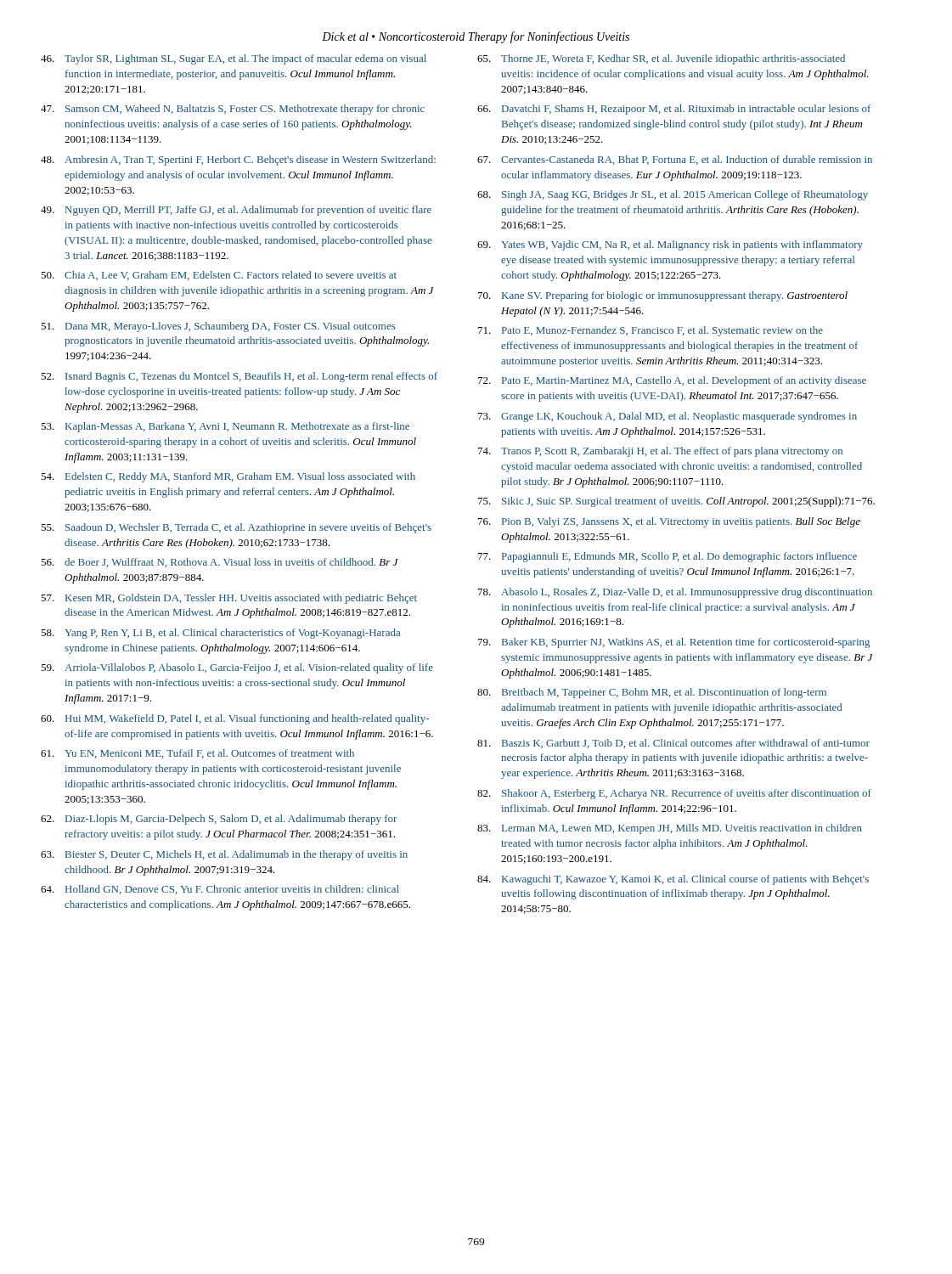Viewport: 952px width, 1274px height.
Task: Find the list item with the text "63. Biester S, Deuter C, Michels"
Action: coord(240,862)
